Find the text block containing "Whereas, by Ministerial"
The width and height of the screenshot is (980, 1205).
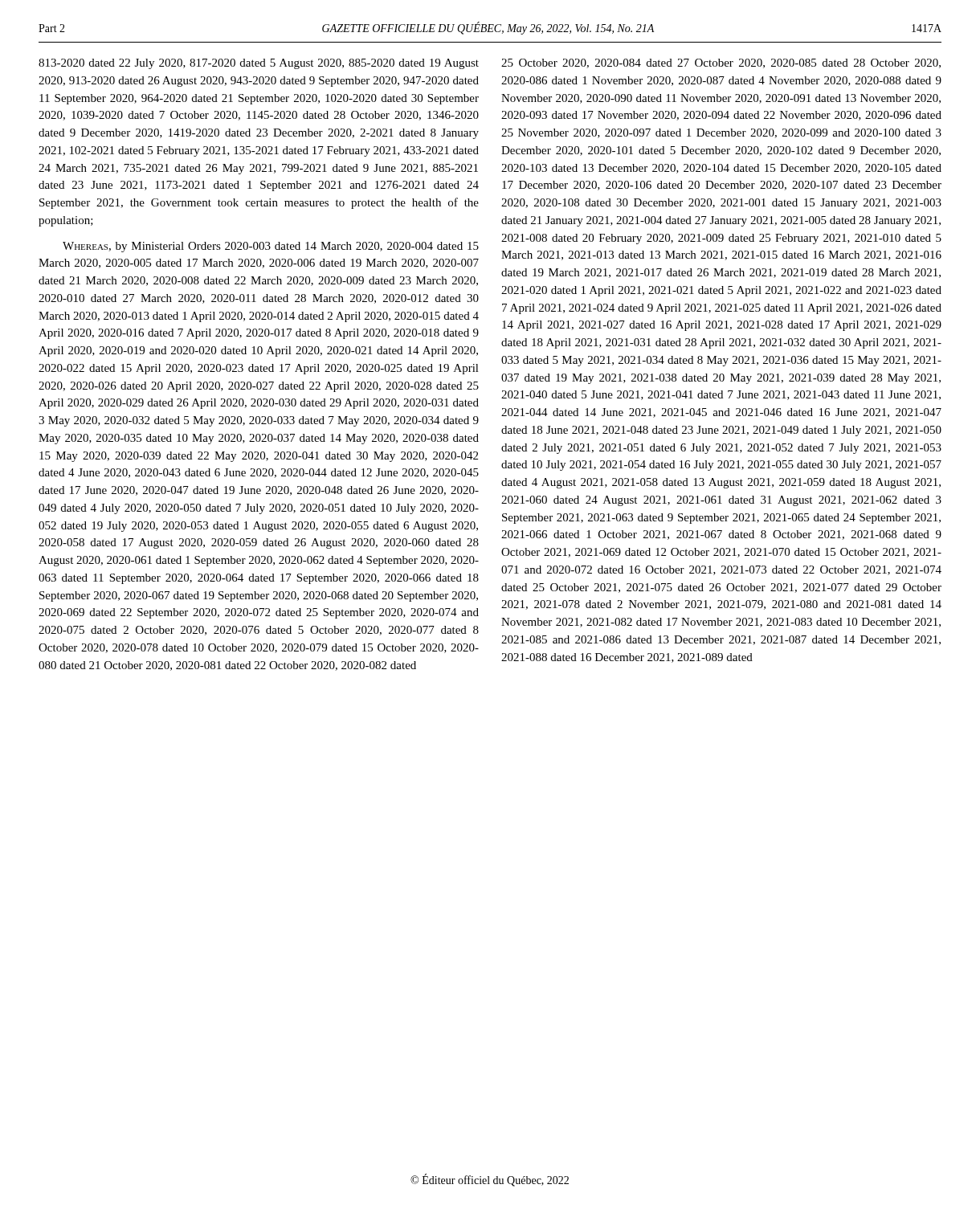pyautogui.click(x=259, y=456)
